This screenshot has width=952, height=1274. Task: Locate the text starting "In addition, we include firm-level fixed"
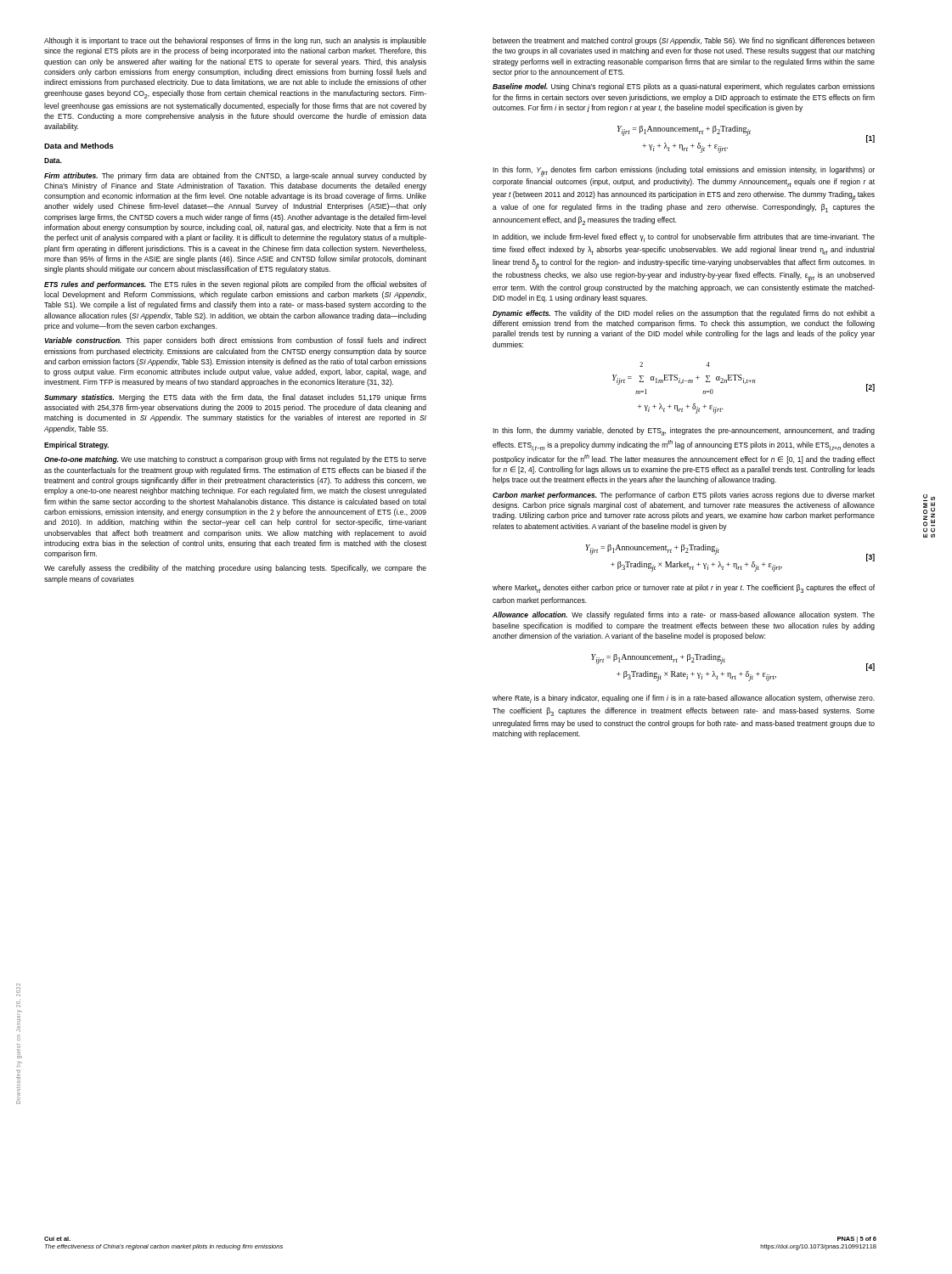tap(684, 268)
